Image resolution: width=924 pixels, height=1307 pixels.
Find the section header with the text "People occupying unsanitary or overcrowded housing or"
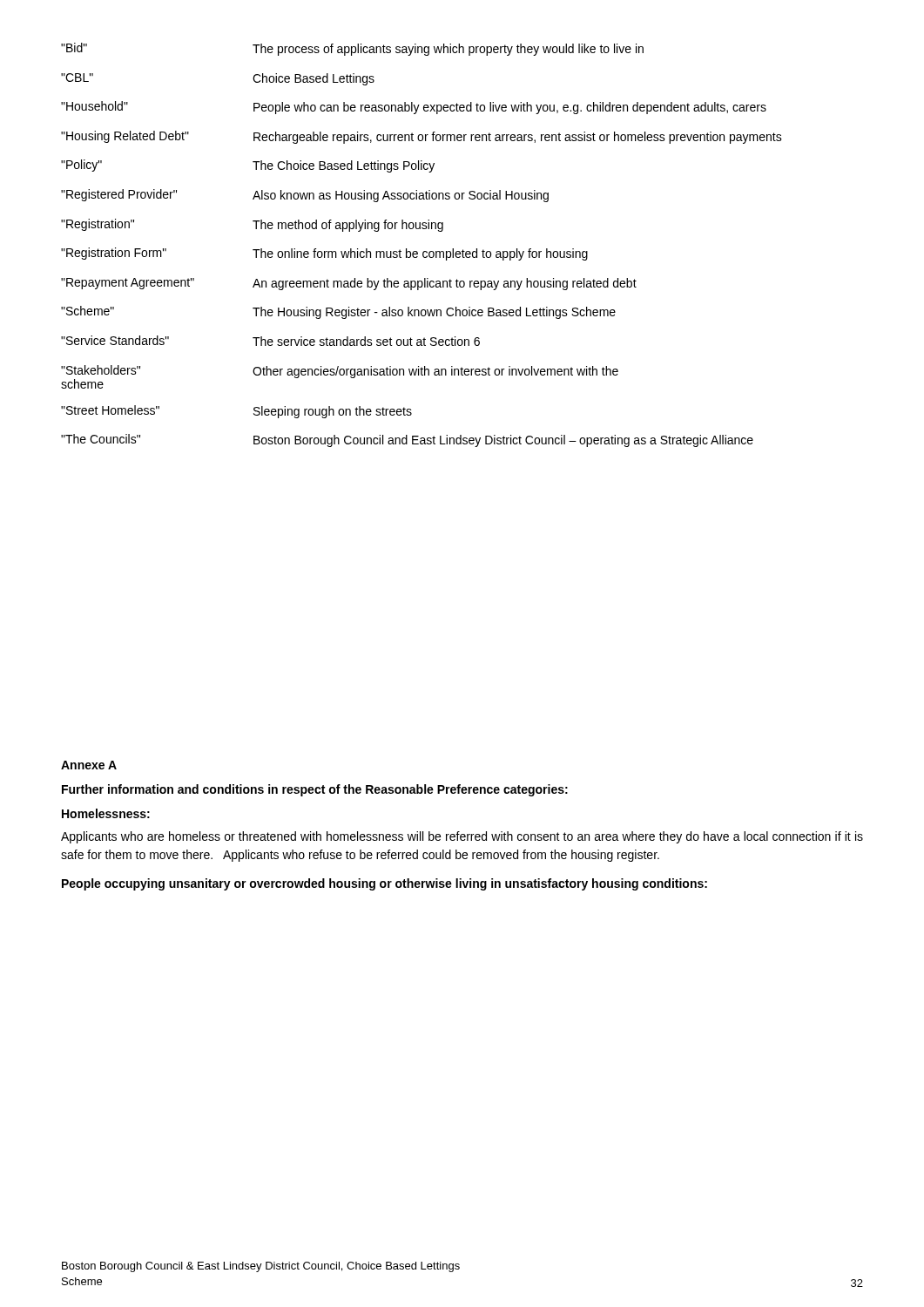pyautogui.click(x=384, y=884)
